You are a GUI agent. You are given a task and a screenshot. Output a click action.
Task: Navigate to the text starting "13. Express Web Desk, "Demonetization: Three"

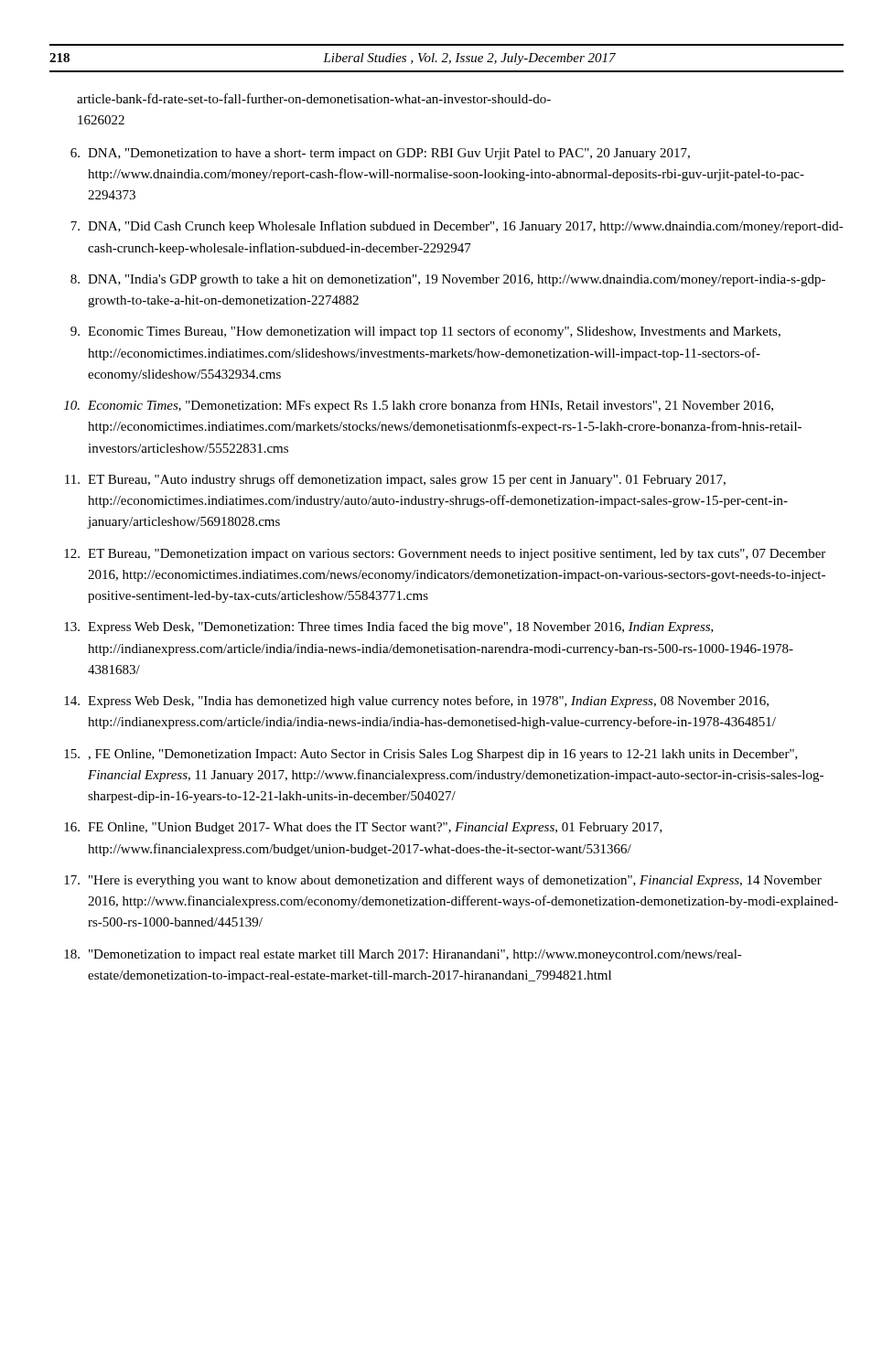coord(446,649)
